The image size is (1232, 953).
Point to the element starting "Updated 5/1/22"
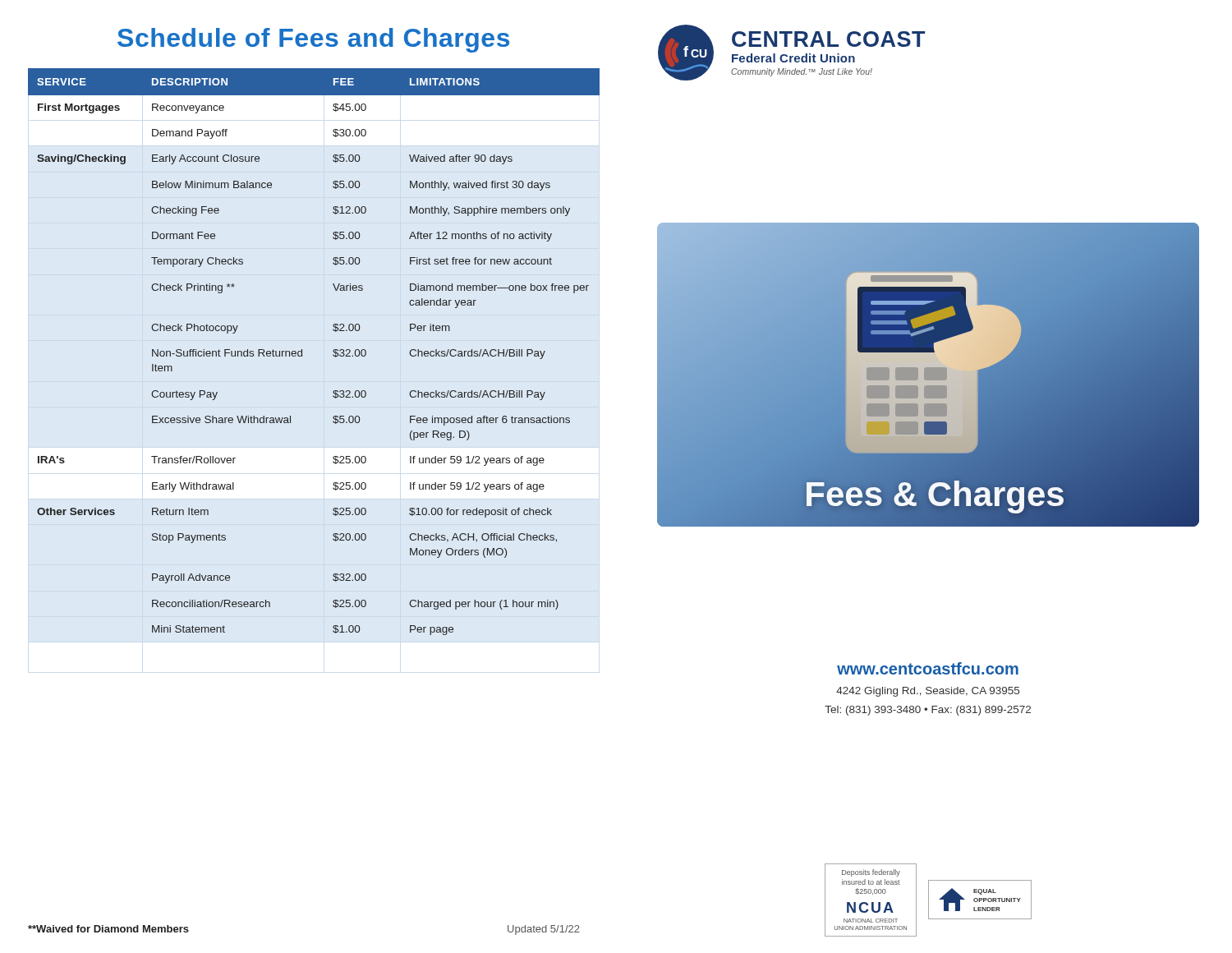[x=543, y=929]
